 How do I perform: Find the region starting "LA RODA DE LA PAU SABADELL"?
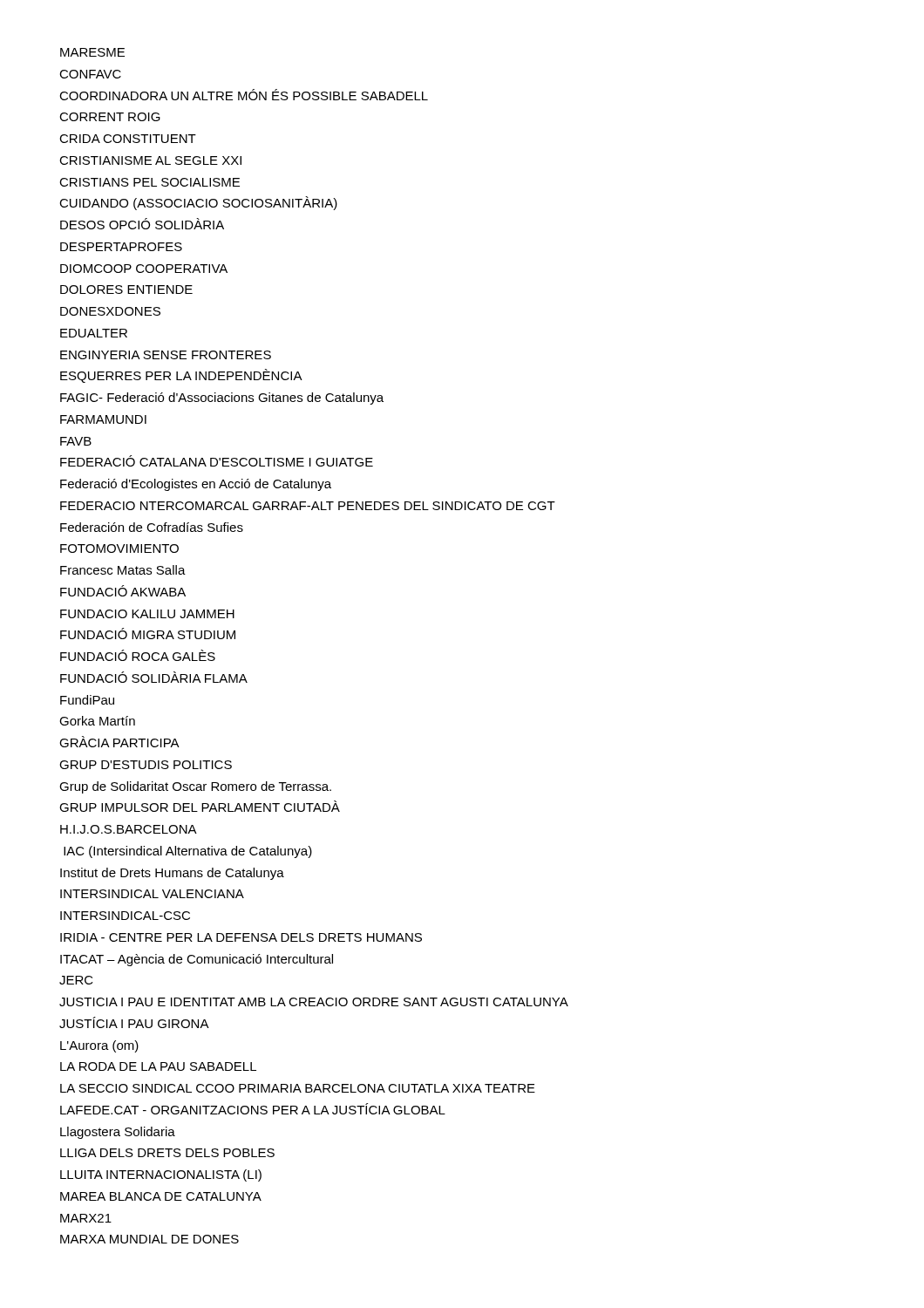click(x=158, y=1066)
